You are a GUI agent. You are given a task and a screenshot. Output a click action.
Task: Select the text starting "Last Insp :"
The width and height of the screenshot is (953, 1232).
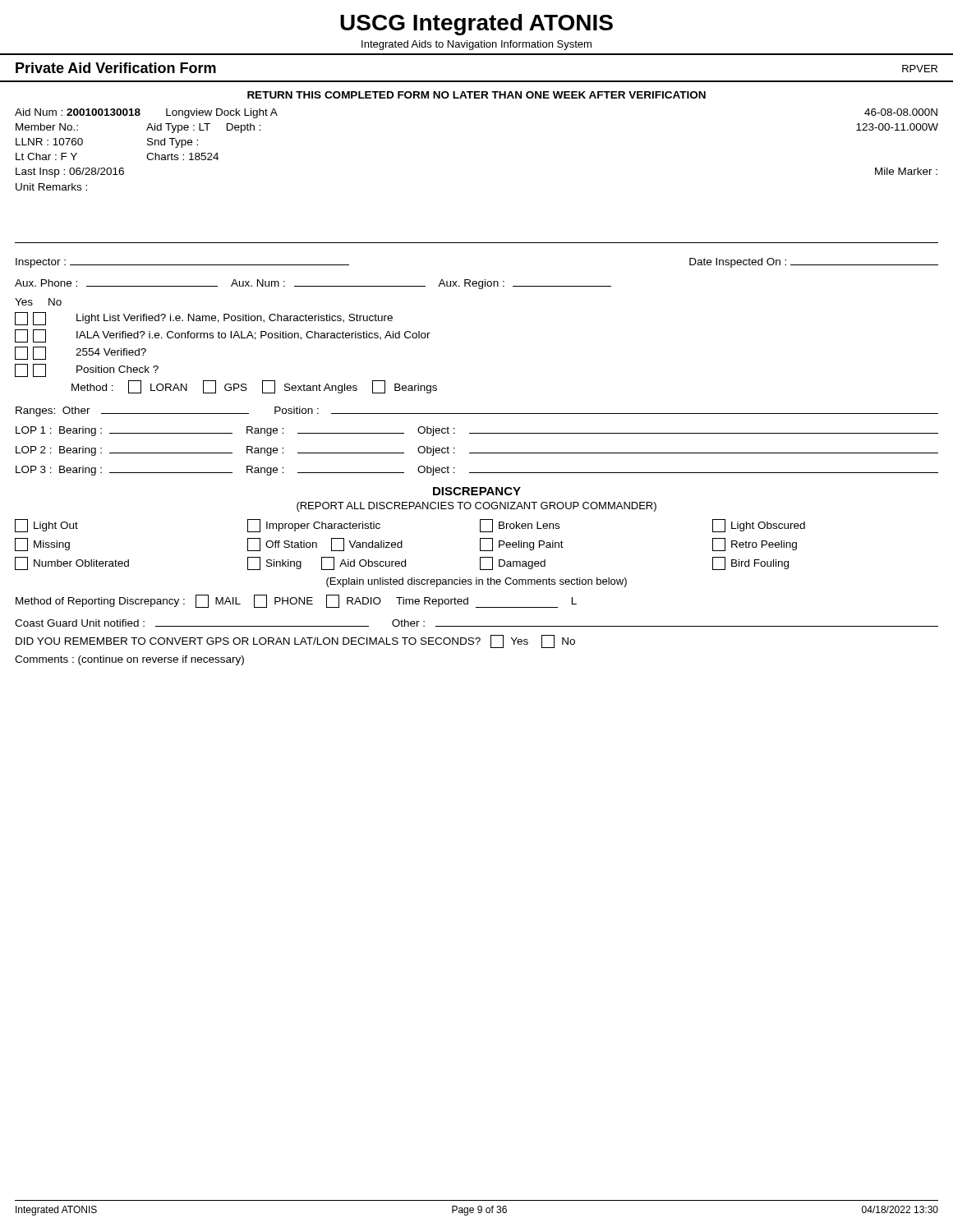(71, 174)
